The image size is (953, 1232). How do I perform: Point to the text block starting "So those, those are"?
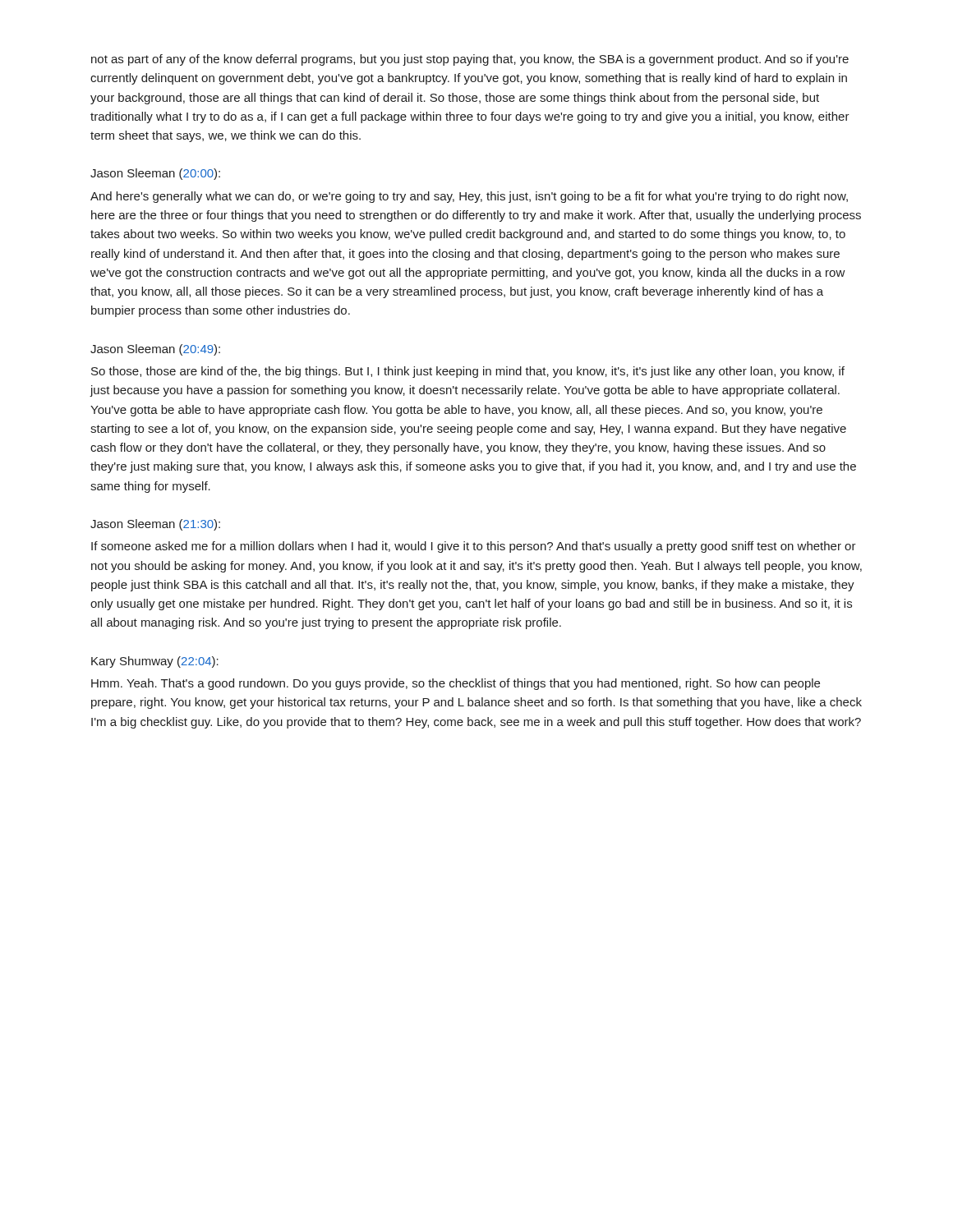pyautogui.click(x=476, y=428)
